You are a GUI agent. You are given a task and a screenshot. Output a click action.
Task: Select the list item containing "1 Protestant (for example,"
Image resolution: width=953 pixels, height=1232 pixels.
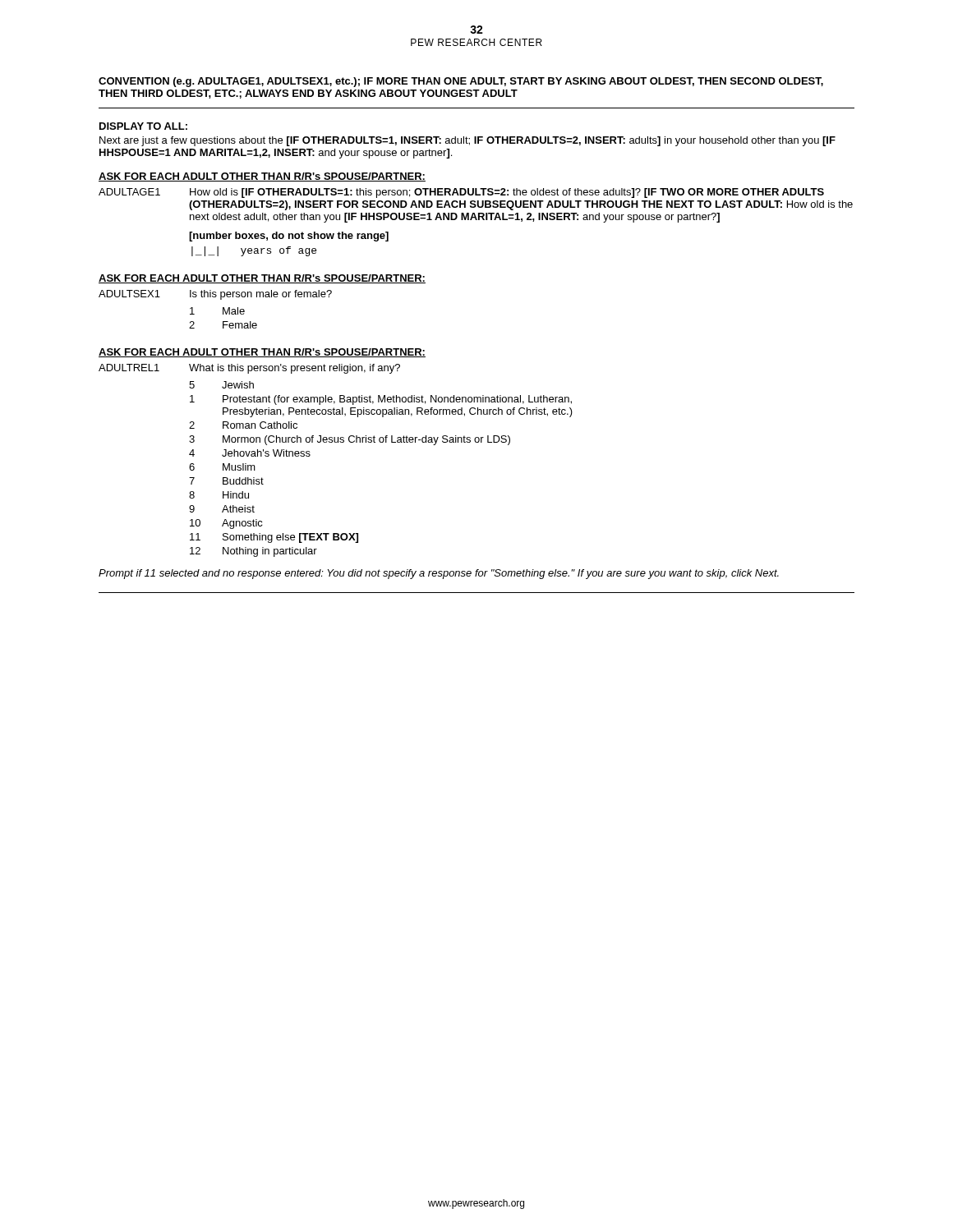(x=522, y=405)
